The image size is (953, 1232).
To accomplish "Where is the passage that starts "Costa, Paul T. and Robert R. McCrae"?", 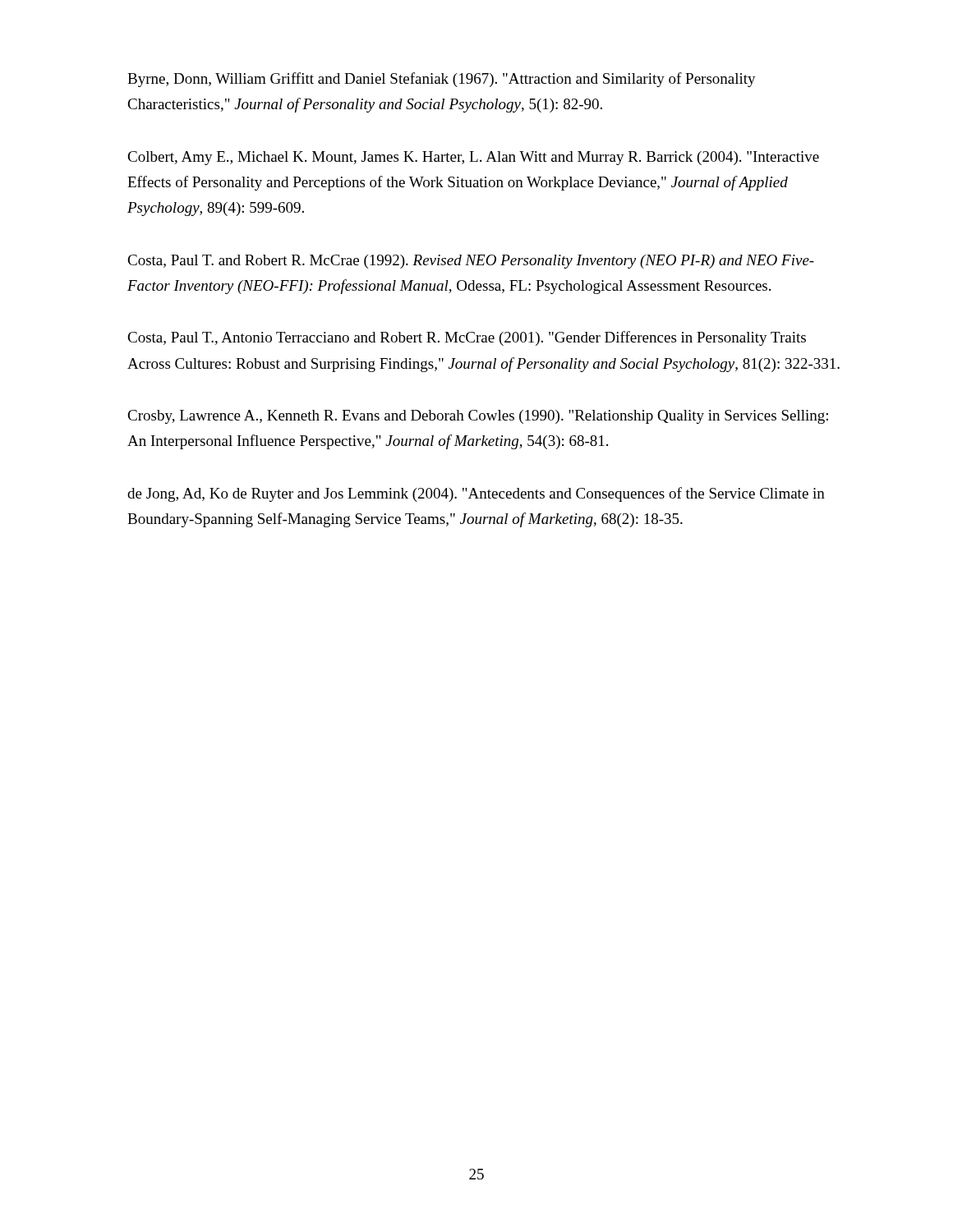I will click(487, 273).
